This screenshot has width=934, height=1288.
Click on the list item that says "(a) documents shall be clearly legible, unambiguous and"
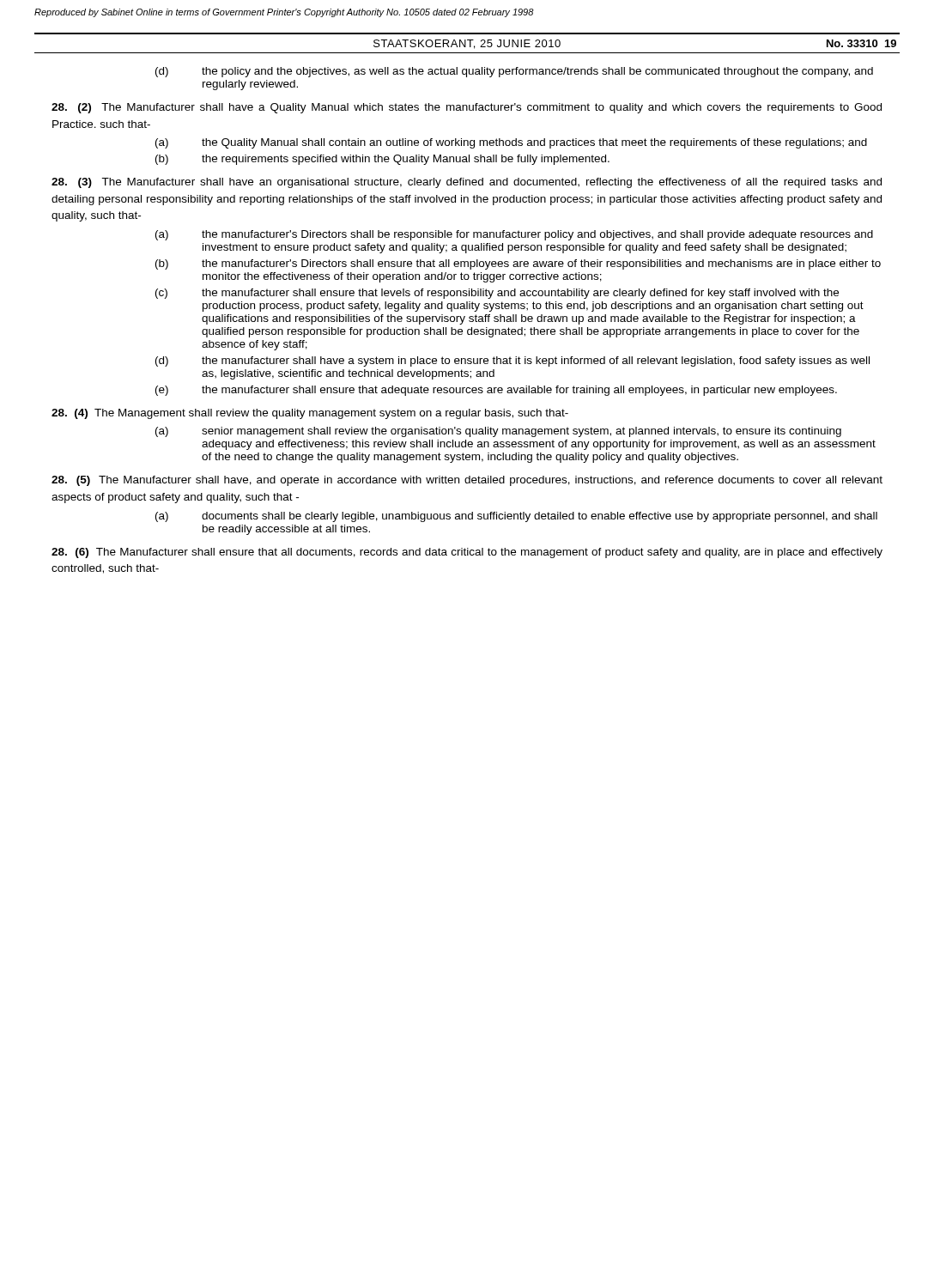click(519, 522)
